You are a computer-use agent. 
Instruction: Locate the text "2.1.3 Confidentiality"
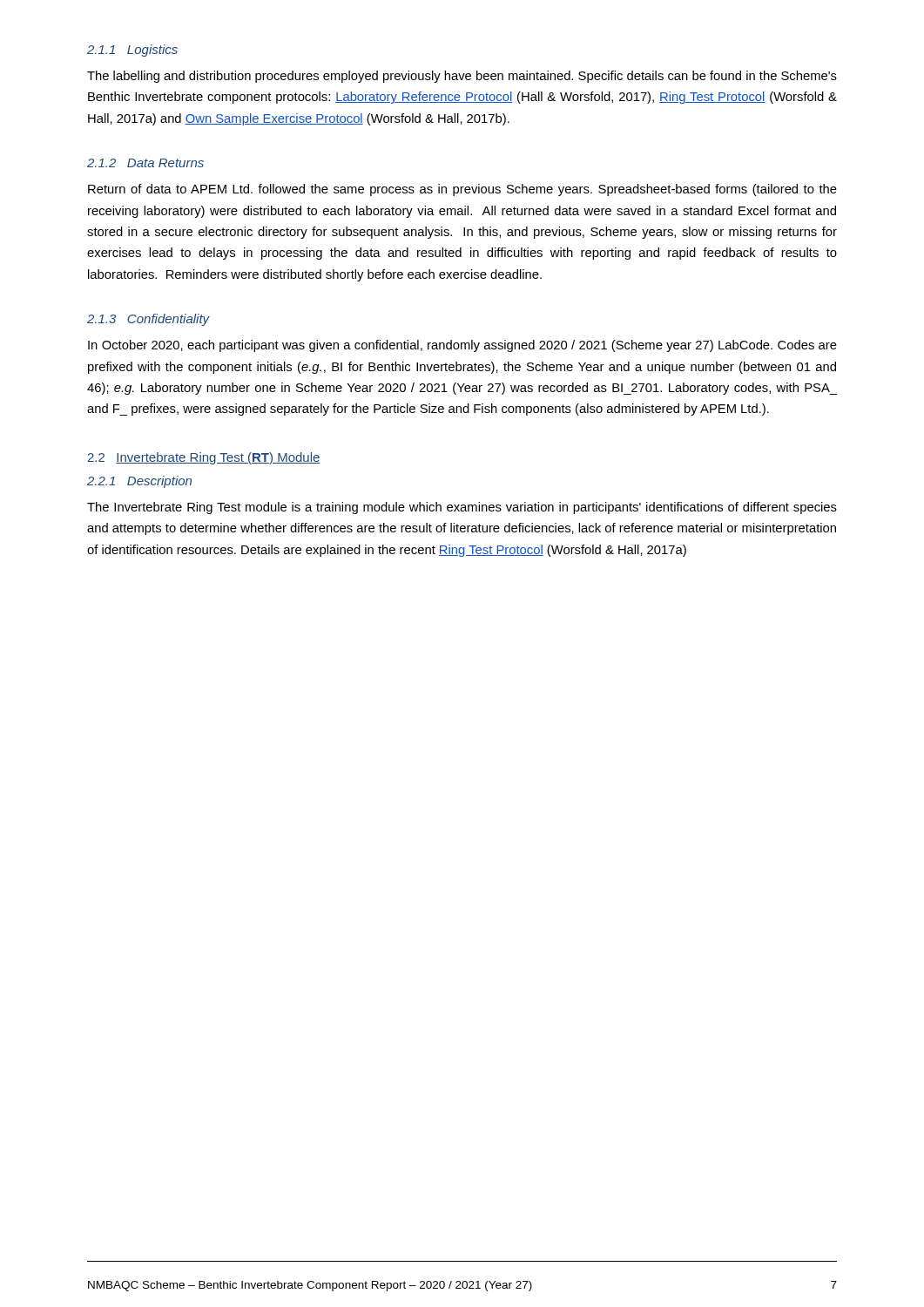coord(148,319)
